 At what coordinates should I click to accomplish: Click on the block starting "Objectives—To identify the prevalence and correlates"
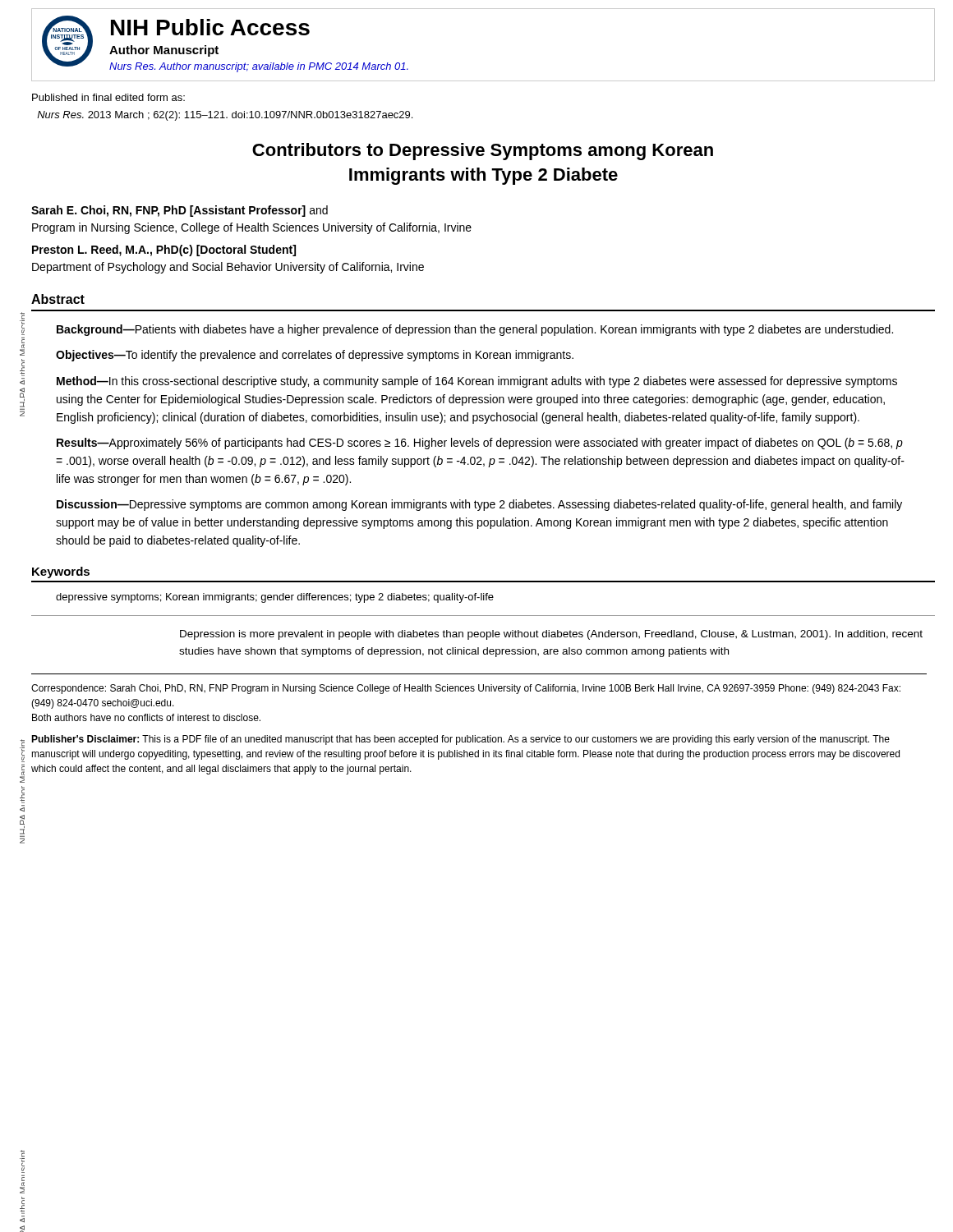pyautogui.click(x=315, y=355)
